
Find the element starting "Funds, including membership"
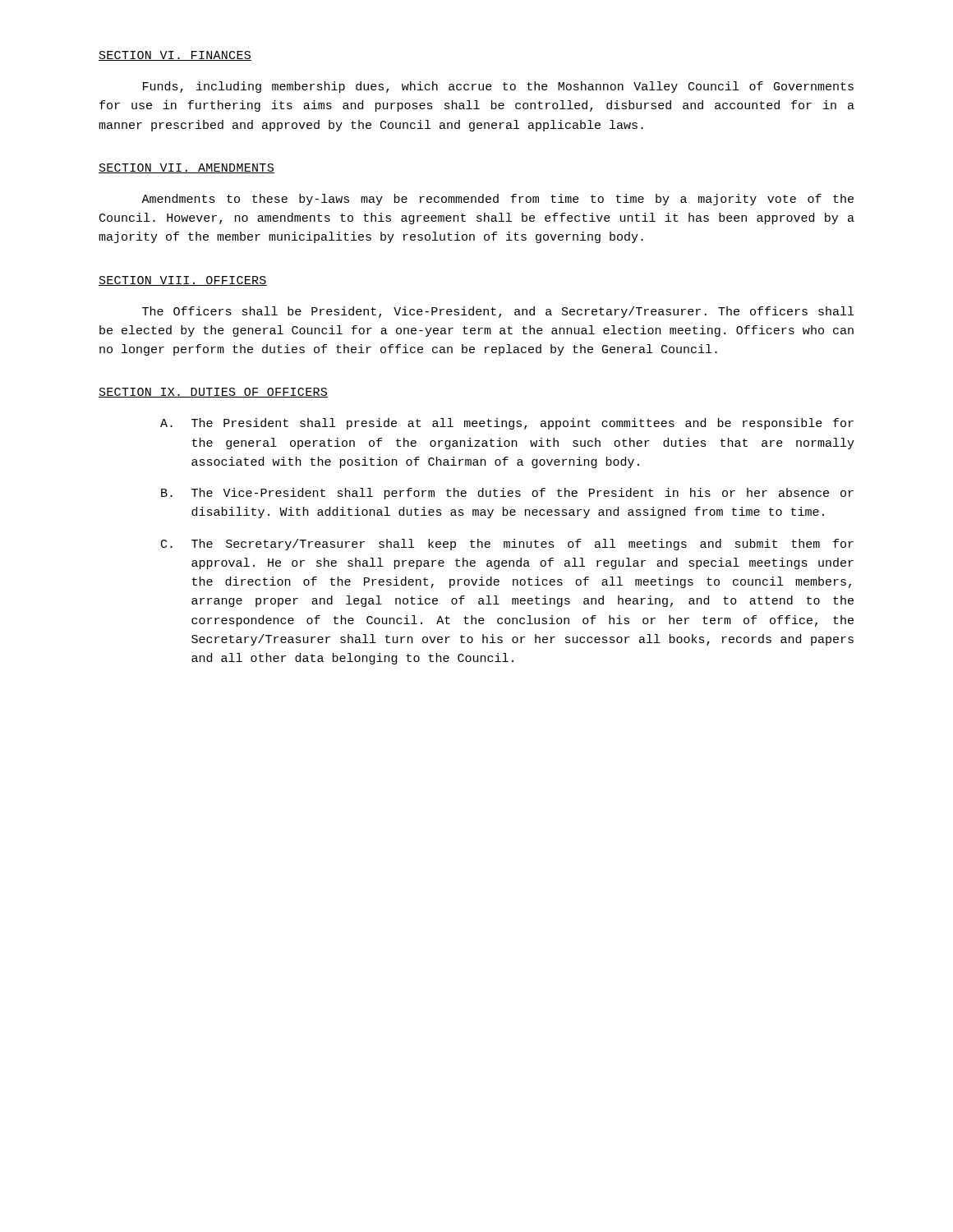click(x=476, y=107)
